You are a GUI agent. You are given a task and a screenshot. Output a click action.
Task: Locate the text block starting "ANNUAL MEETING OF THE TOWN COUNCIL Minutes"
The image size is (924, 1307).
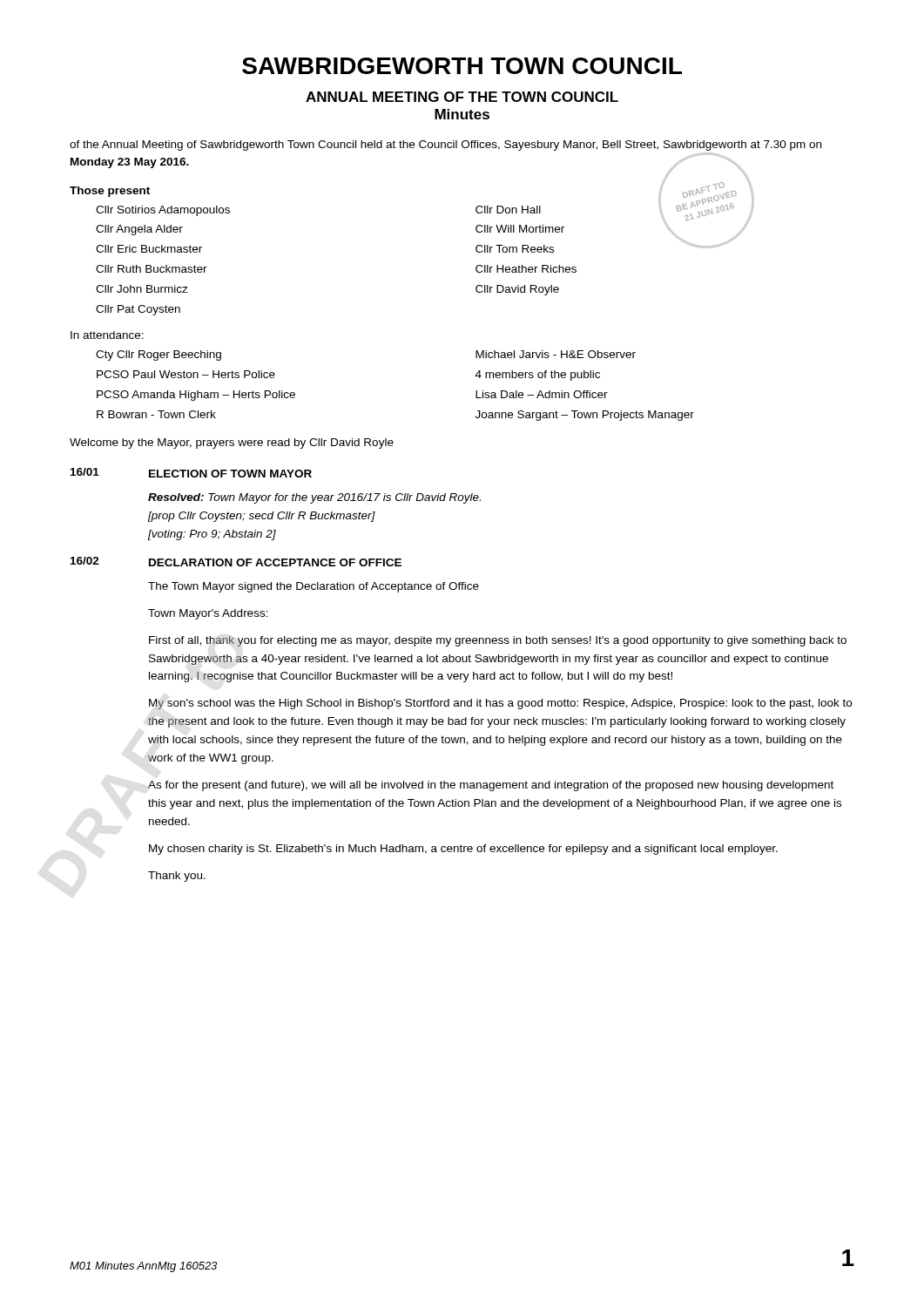pyautogui.click(x=462, y=106)
